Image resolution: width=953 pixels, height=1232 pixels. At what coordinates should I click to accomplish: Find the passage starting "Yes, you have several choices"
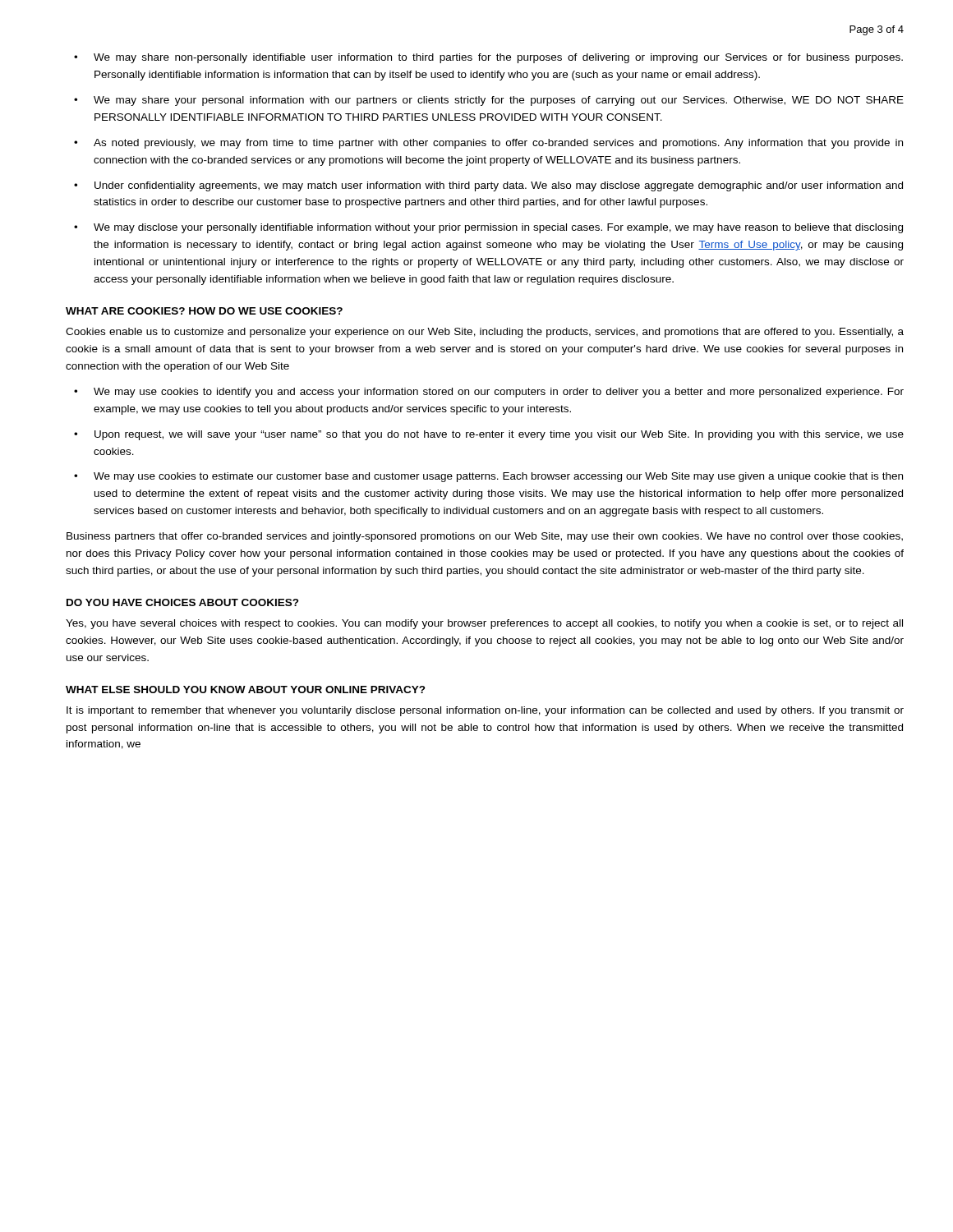485,640
